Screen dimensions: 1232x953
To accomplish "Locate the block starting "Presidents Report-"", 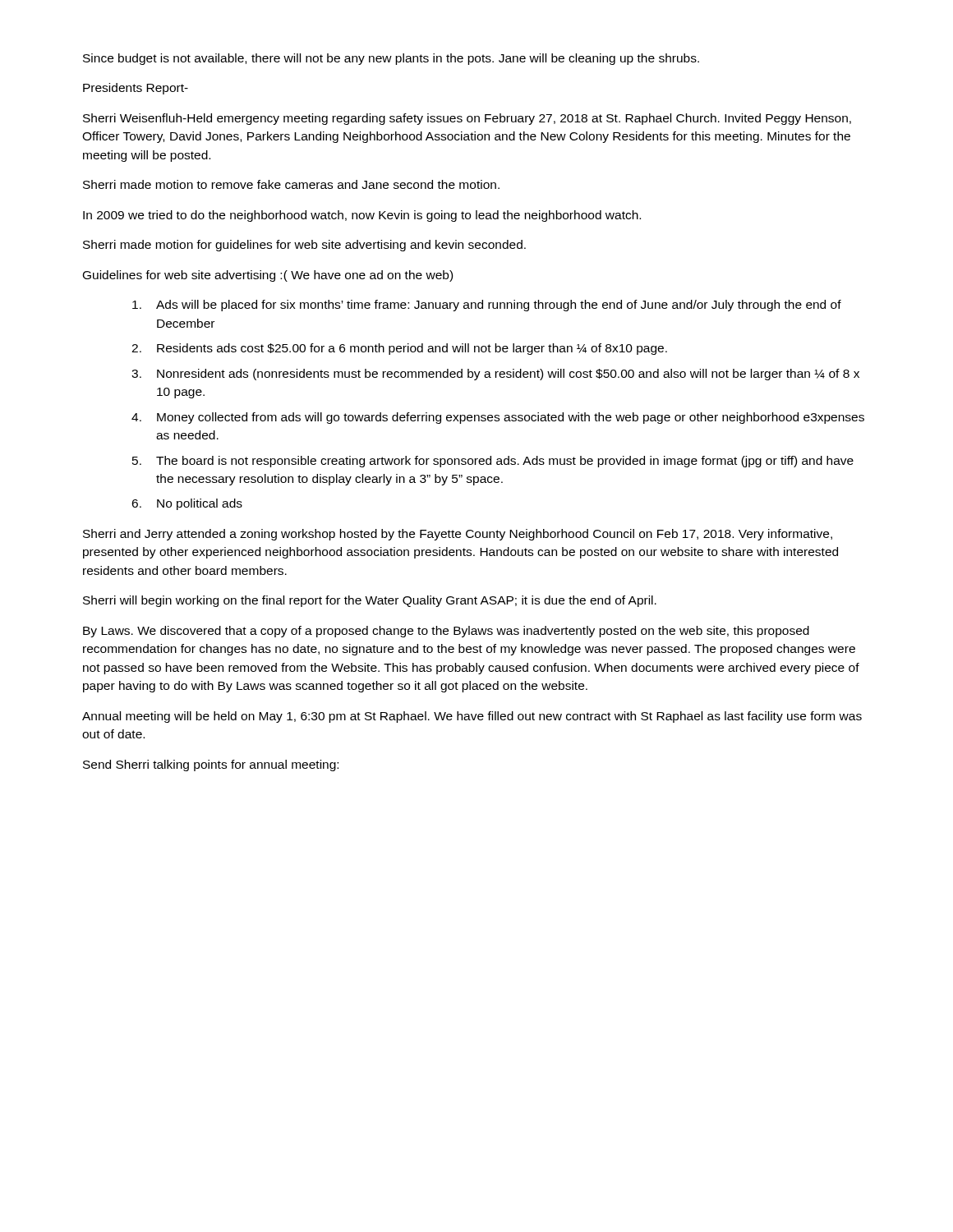I will click(135, 88).
